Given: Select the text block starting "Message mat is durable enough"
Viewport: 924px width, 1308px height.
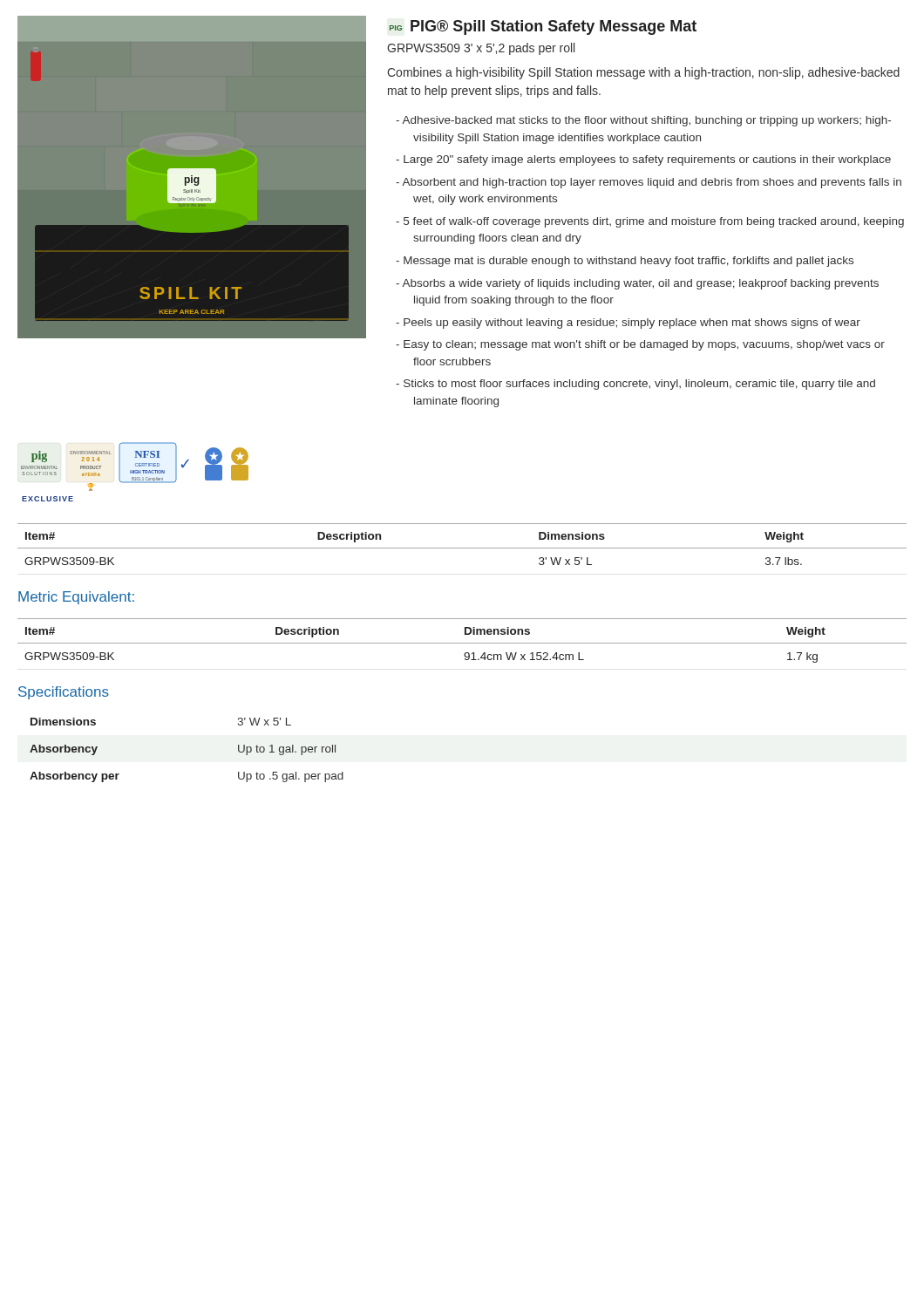Looking at the screenshot, I should [x=629, y=260].
